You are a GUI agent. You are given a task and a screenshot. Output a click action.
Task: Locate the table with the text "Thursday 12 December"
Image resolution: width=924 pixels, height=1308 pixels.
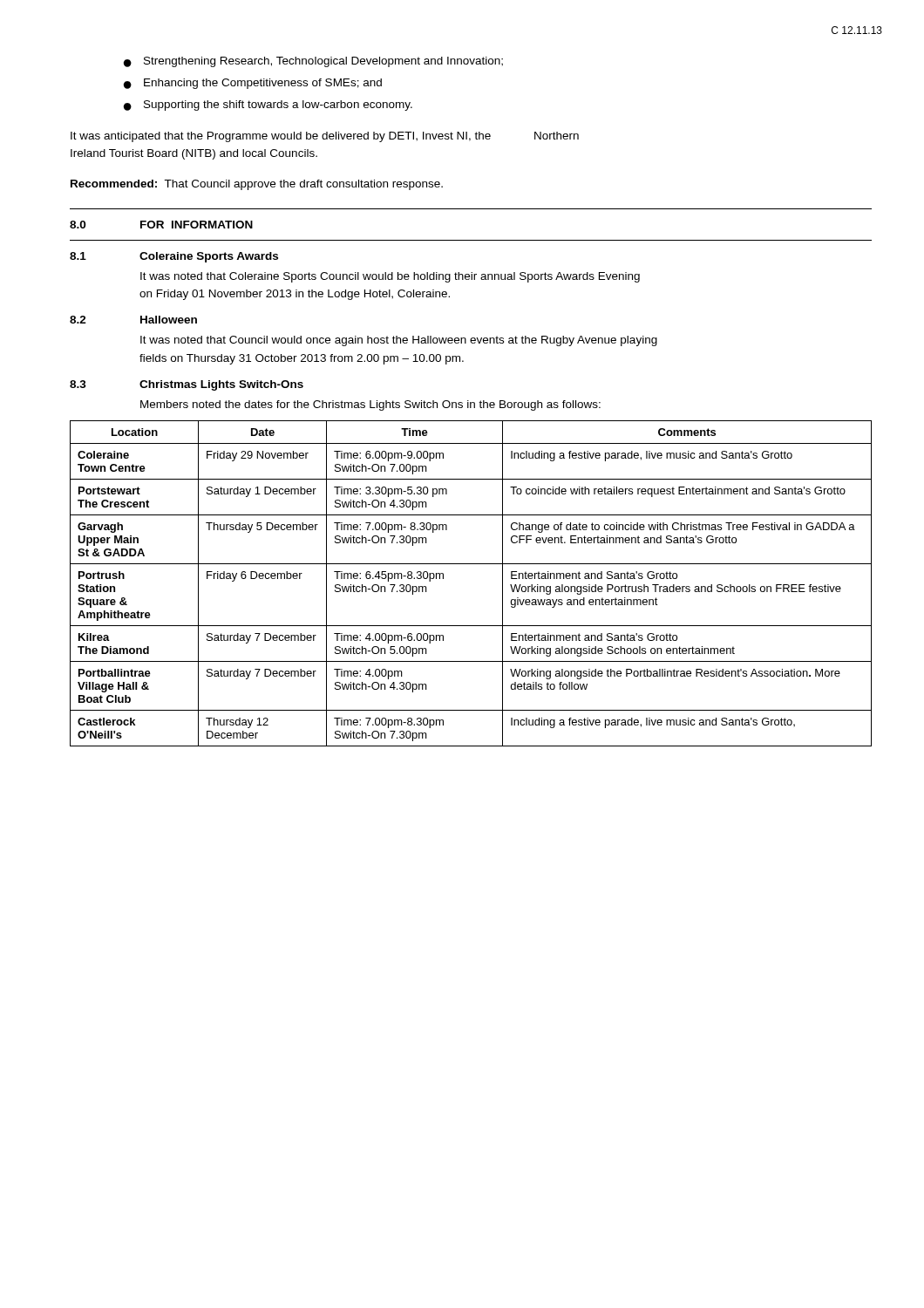[x=471, y=583]
